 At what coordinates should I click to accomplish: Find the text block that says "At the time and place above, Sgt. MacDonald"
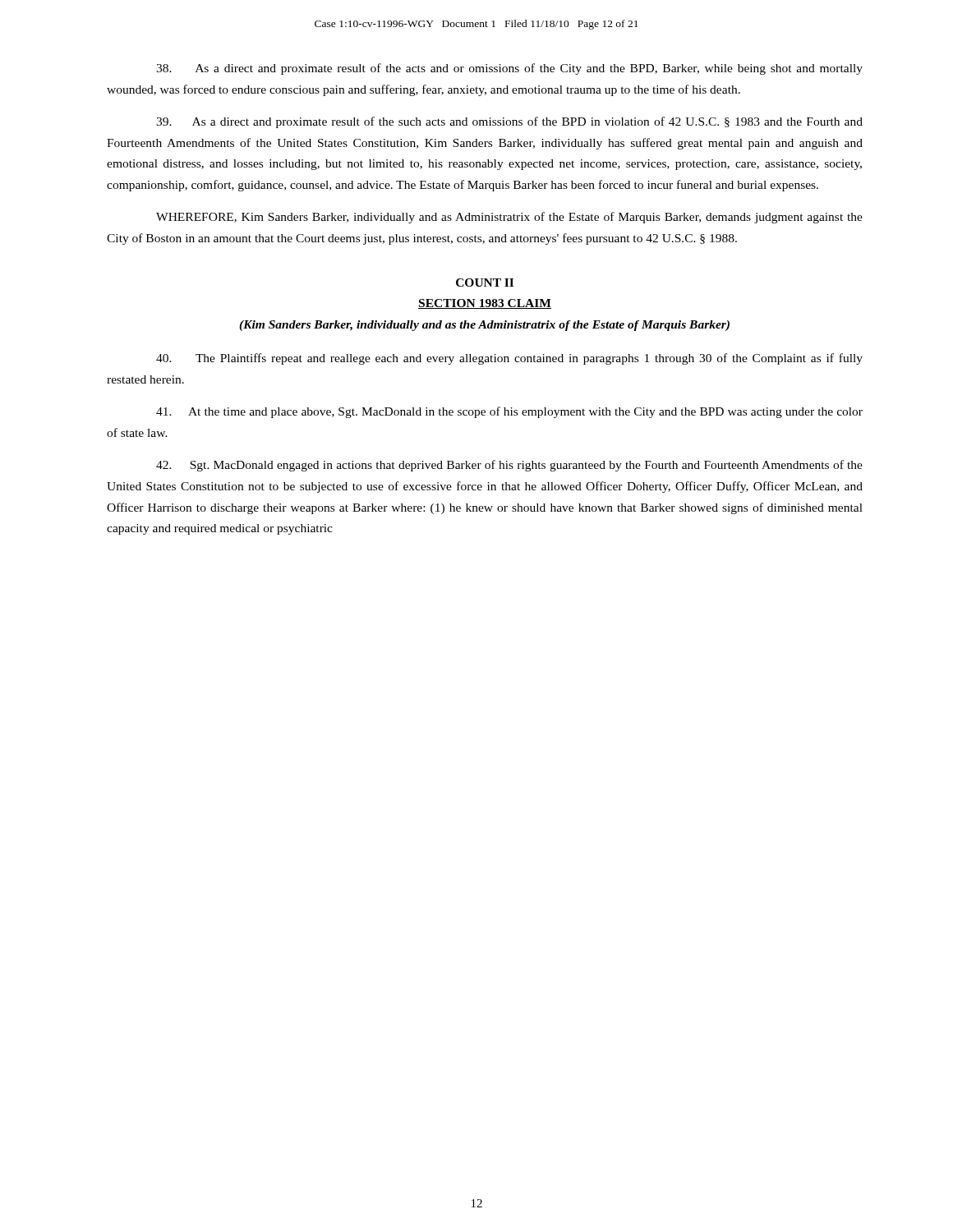pos(485,422)
